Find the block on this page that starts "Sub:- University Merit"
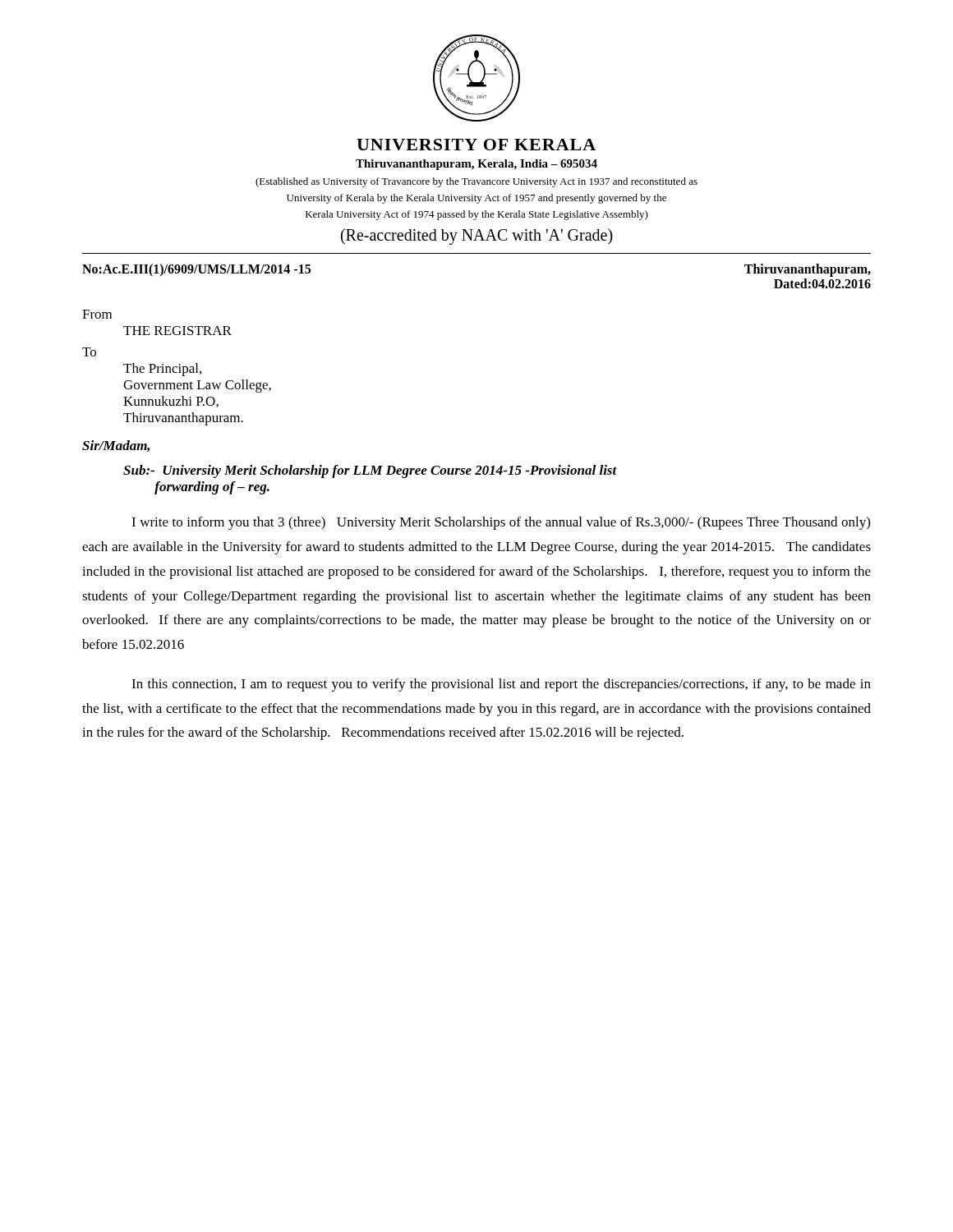Image resolution: width=953 pixels, height=1232 pixels. [370, 479]
